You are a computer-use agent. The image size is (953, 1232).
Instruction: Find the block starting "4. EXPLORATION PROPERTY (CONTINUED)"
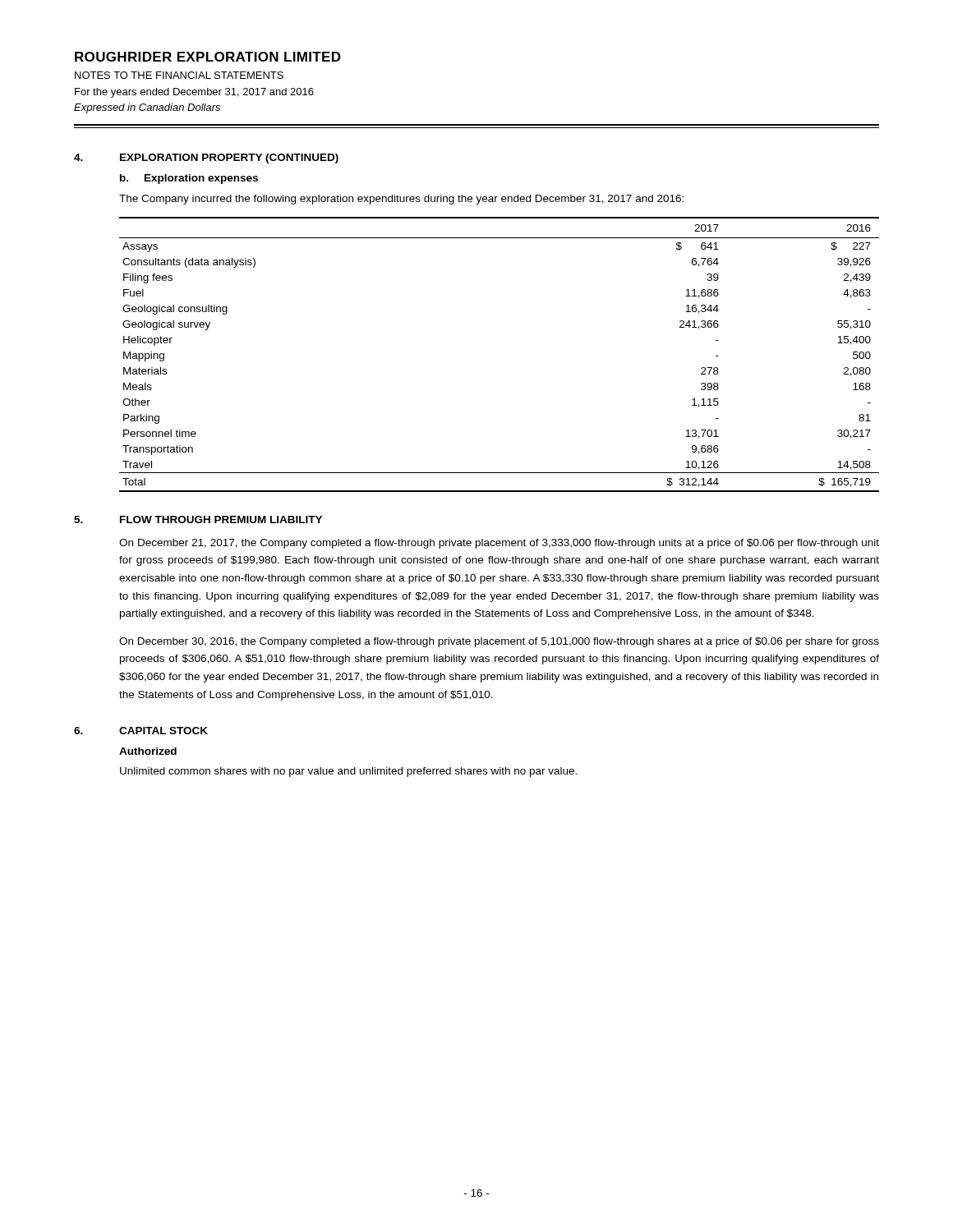206,157
